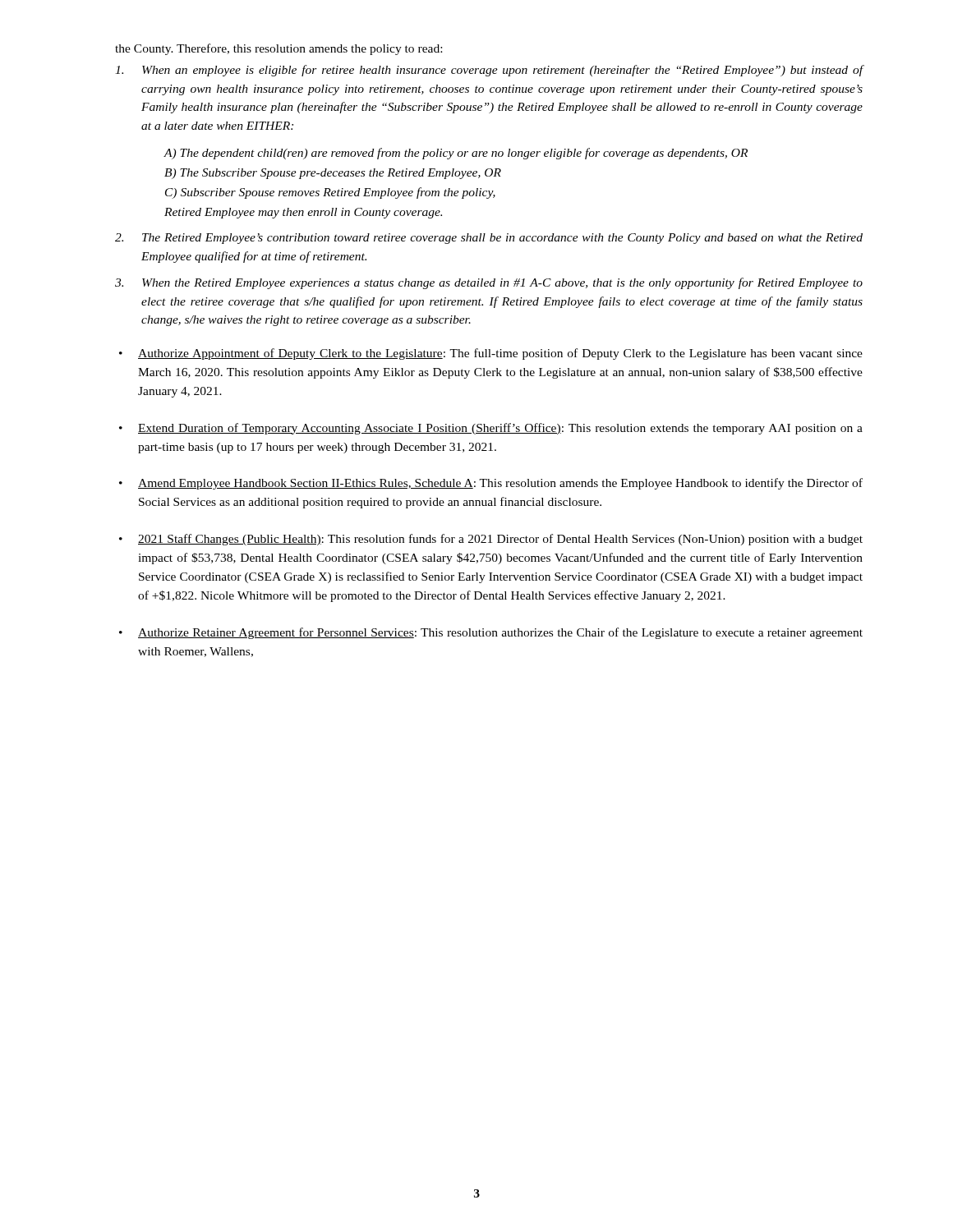The width and height of the screenshot is (953, 1232).
Task: Click on the text starting "Authorize Appointment of Deputy Clerk to the Legislature:"
Action: click(x=489, y=372)
